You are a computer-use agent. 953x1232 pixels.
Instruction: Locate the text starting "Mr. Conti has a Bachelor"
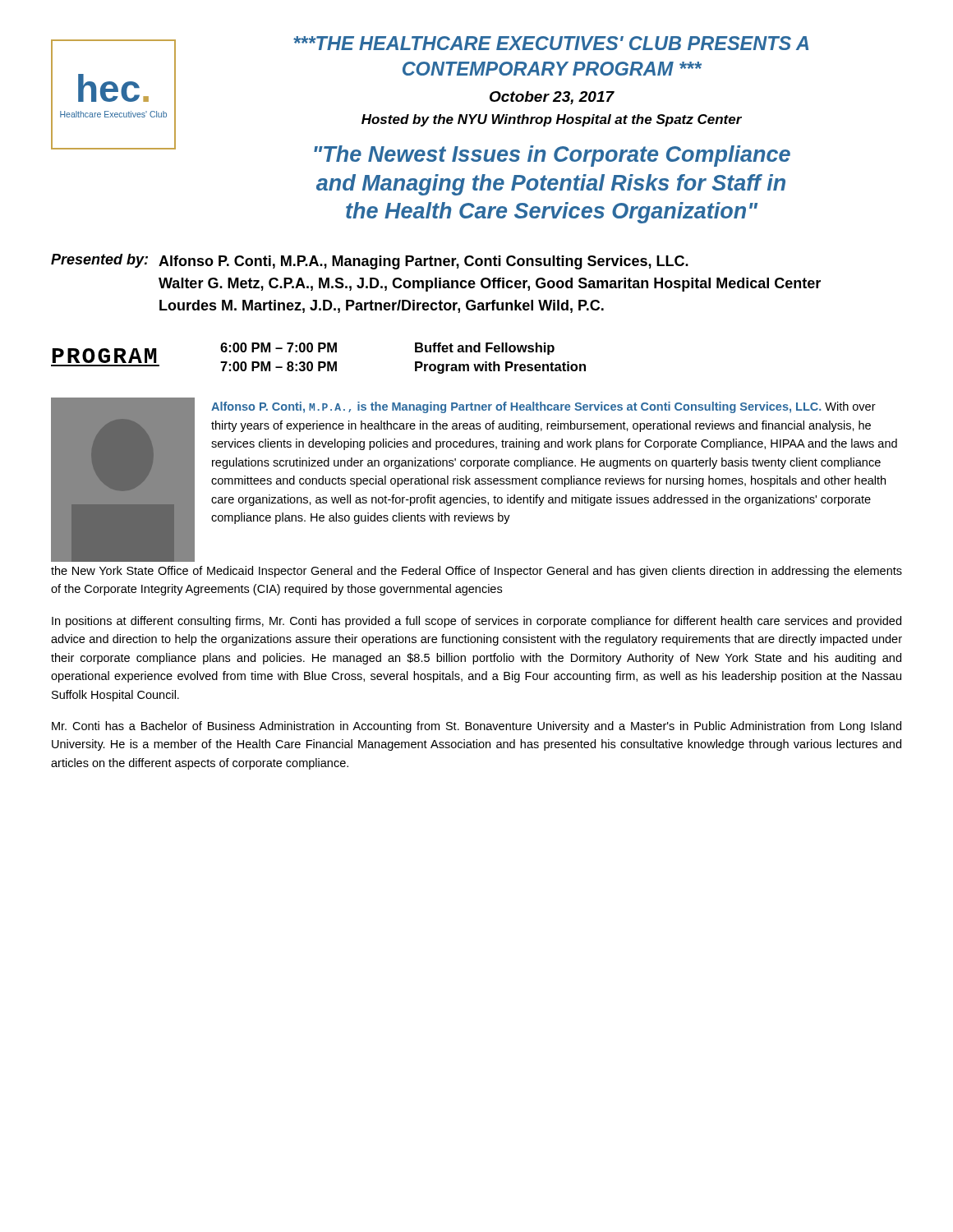pyautogui.click(x=476, y=744)
